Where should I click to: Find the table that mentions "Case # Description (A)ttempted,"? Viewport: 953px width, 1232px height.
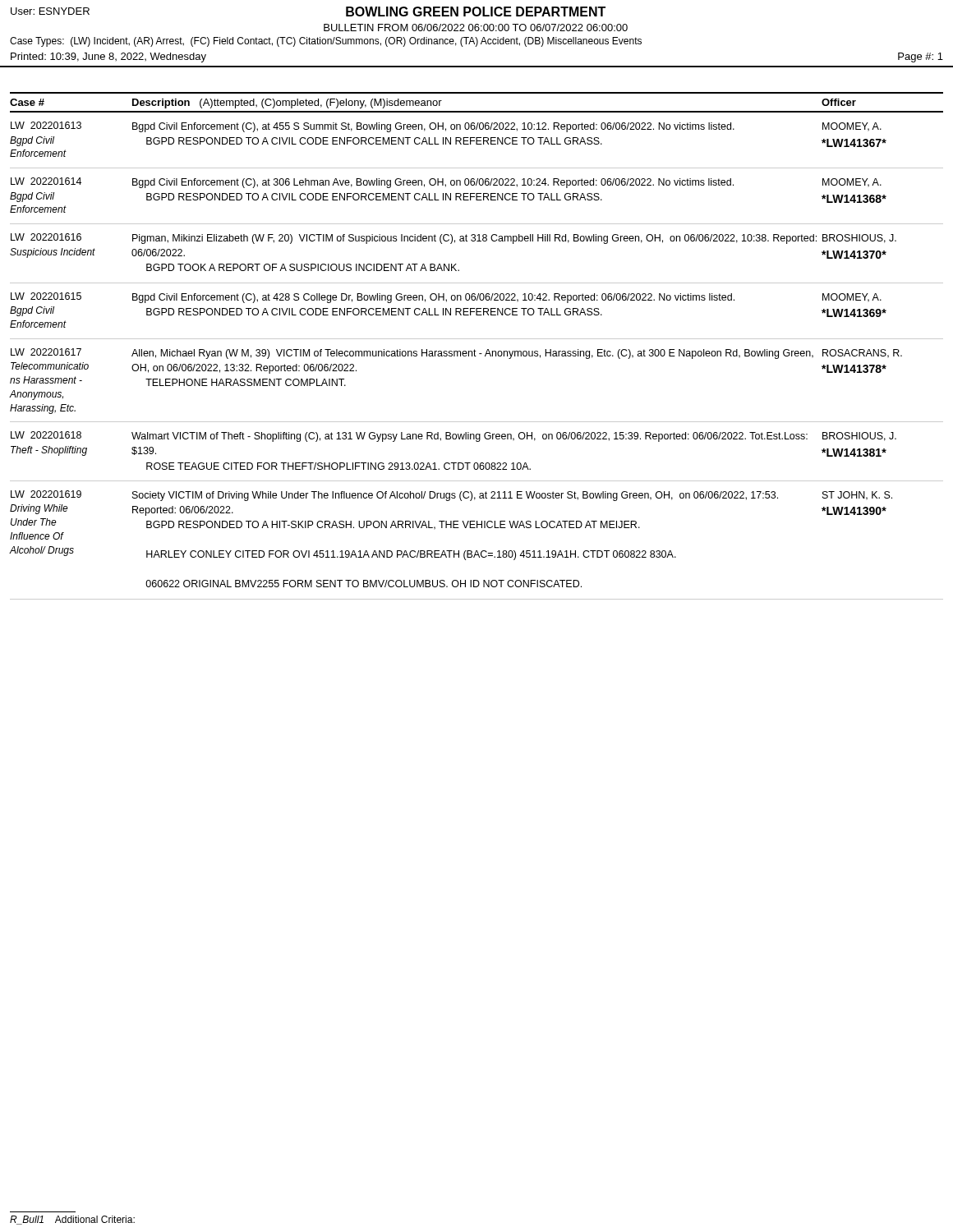click(476, 102)
